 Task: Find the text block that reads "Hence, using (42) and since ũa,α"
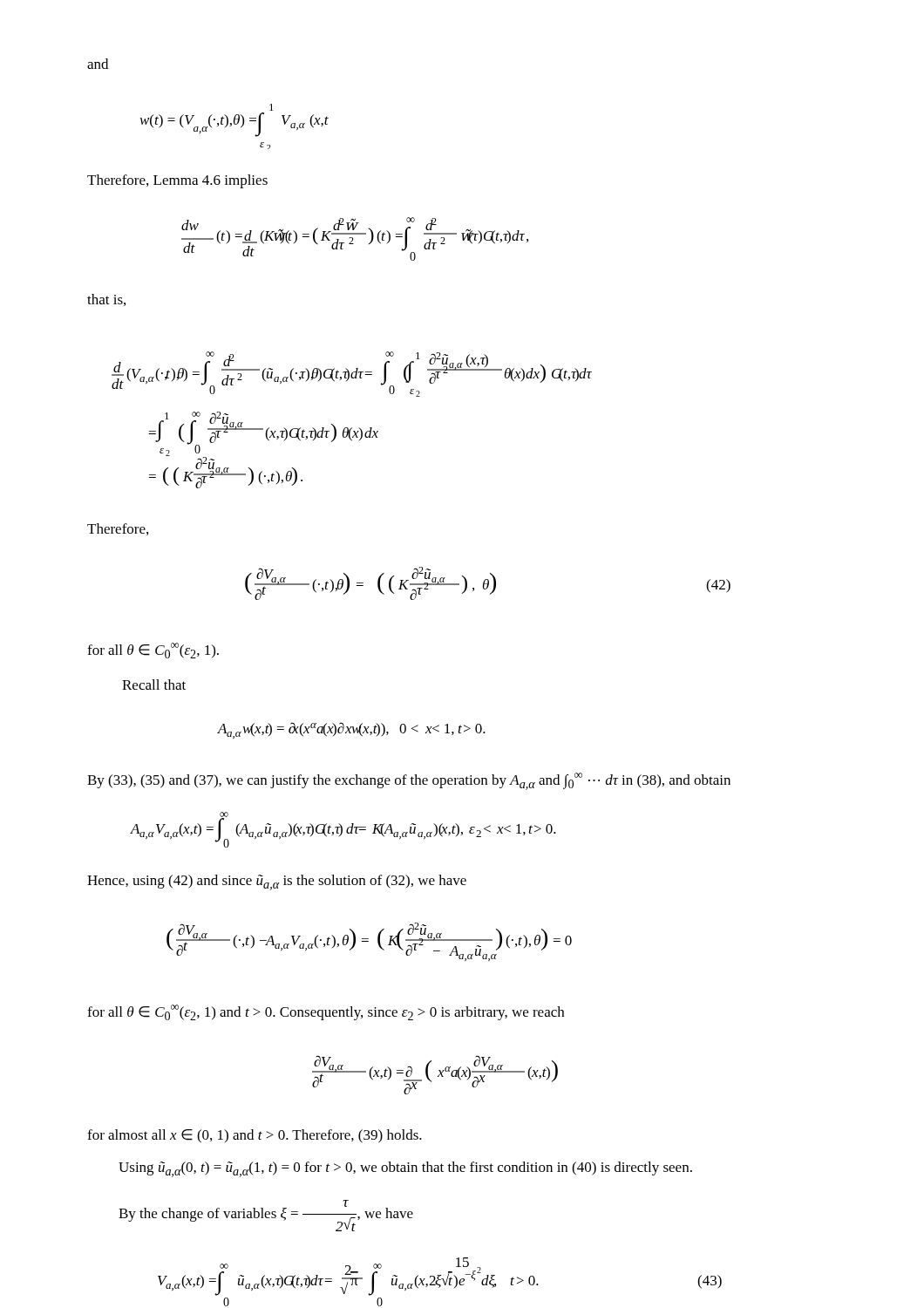(277, 882)
